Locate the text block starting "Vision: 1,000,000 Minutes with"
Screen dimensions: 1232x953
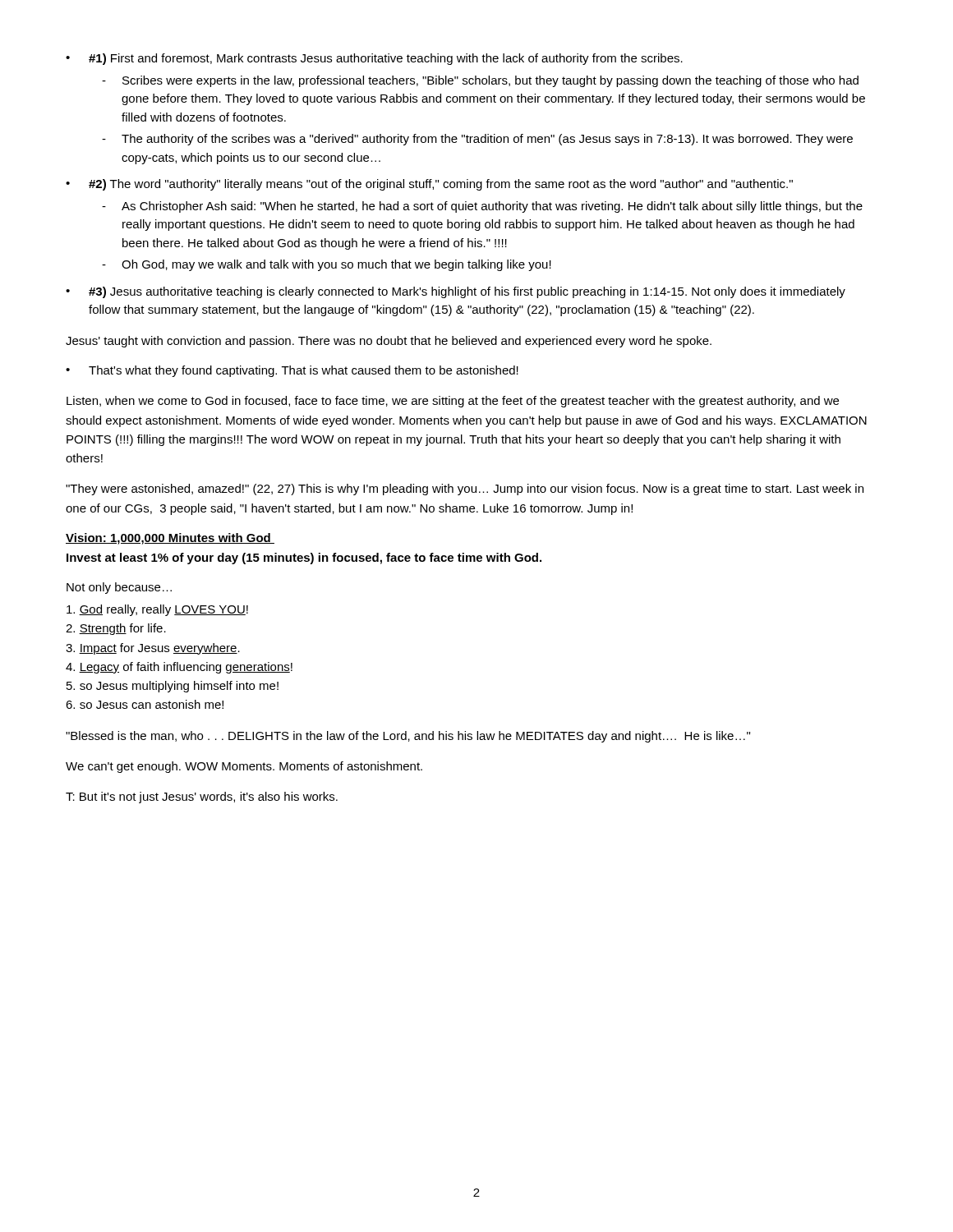[170, 537]
